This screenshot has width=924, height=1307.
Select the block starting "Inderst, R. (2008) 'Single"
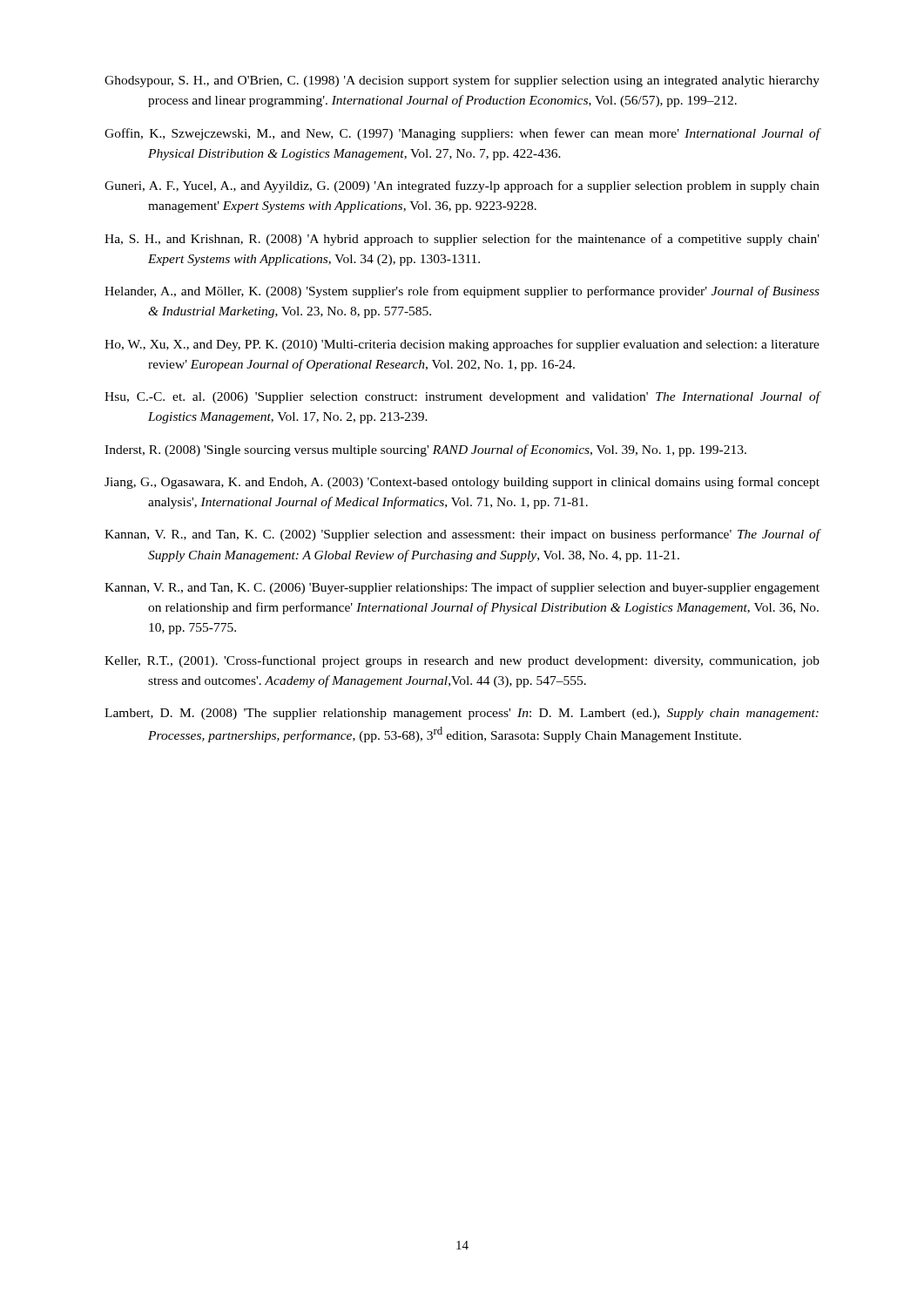[x=426, y=449]
